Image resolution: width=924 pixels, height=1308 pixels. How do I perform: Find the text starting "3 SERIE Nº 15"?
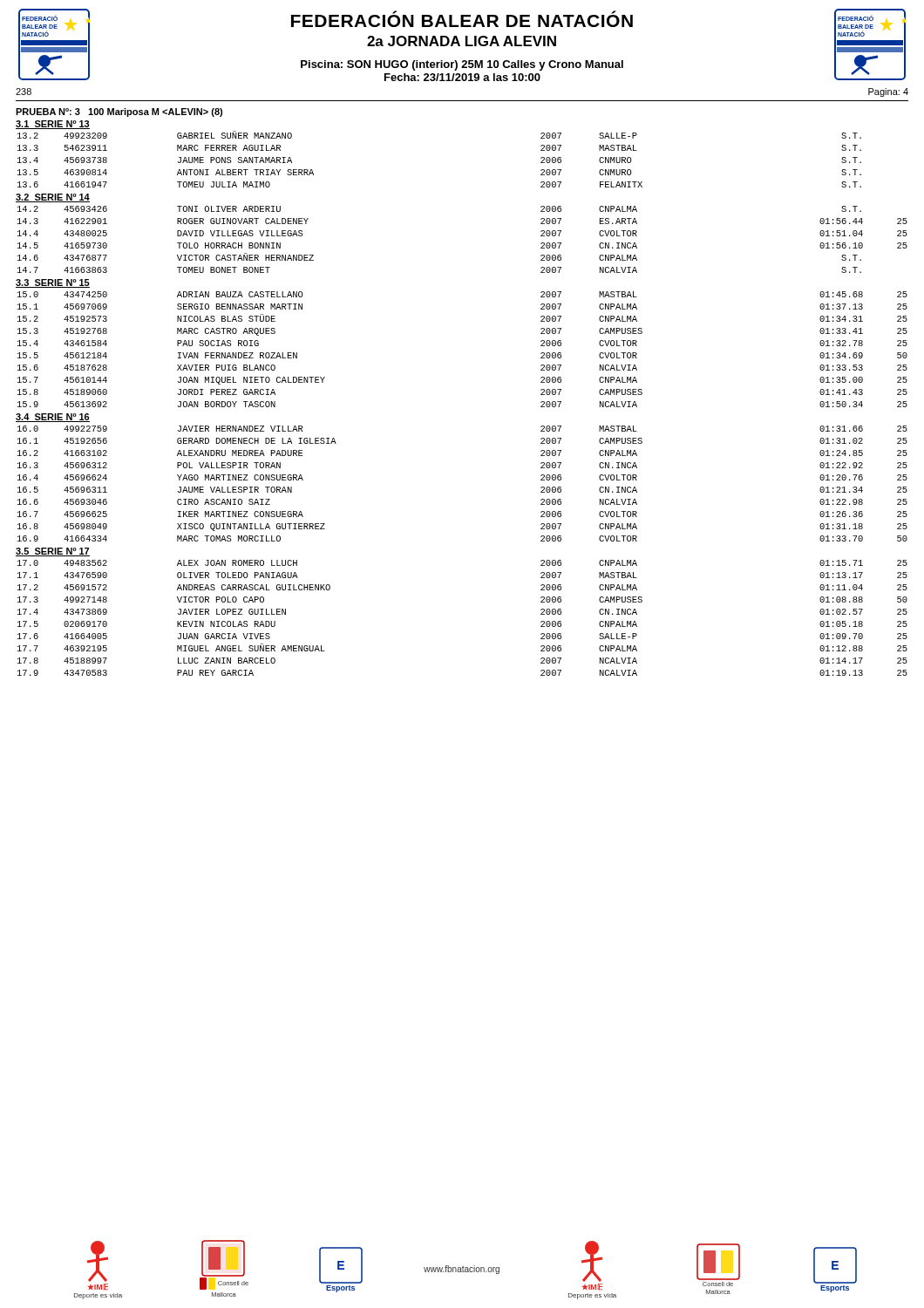coord(53,283)
